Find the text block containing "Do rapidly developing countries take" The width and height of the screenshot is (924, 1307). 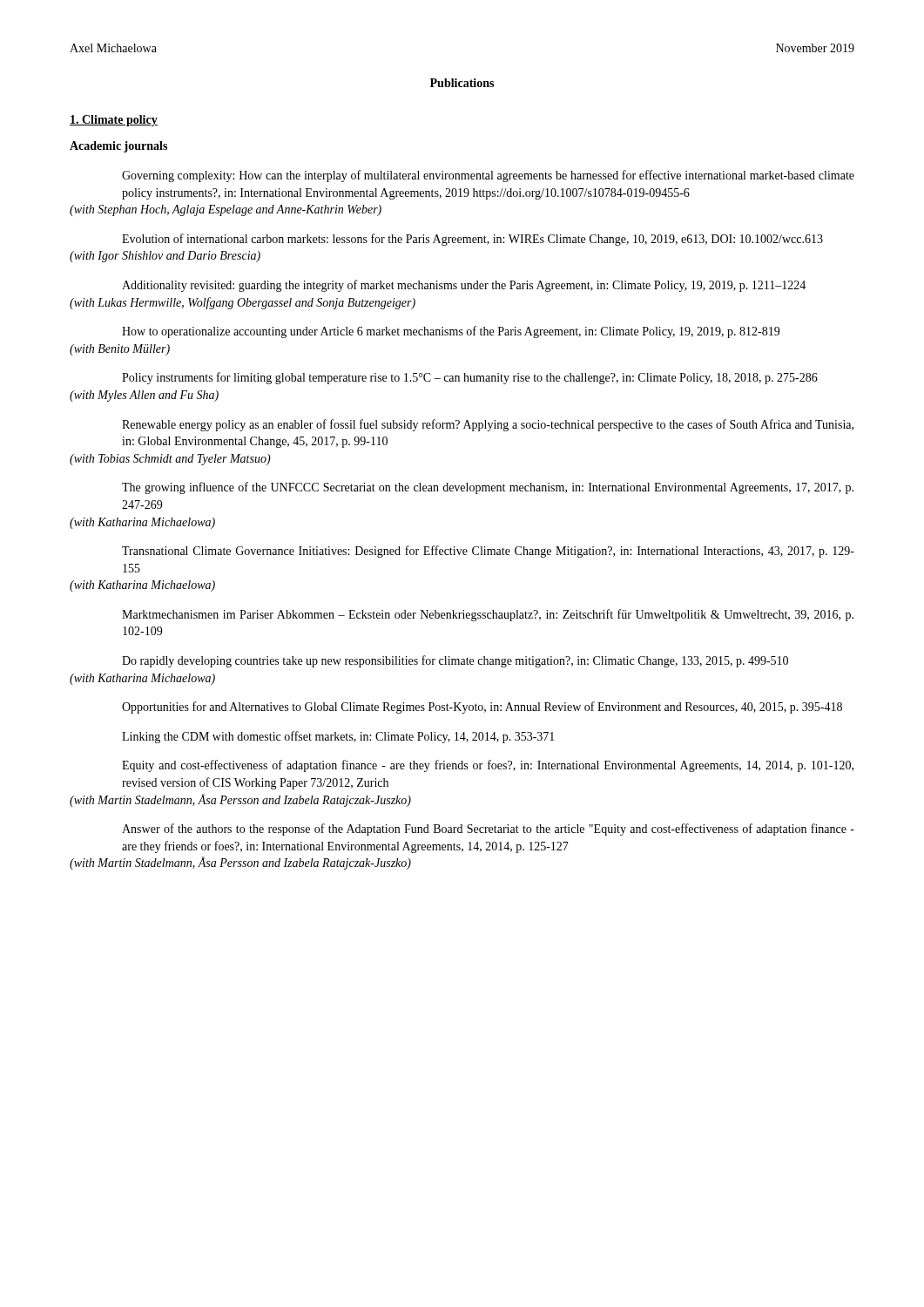(x=455, y=661)
